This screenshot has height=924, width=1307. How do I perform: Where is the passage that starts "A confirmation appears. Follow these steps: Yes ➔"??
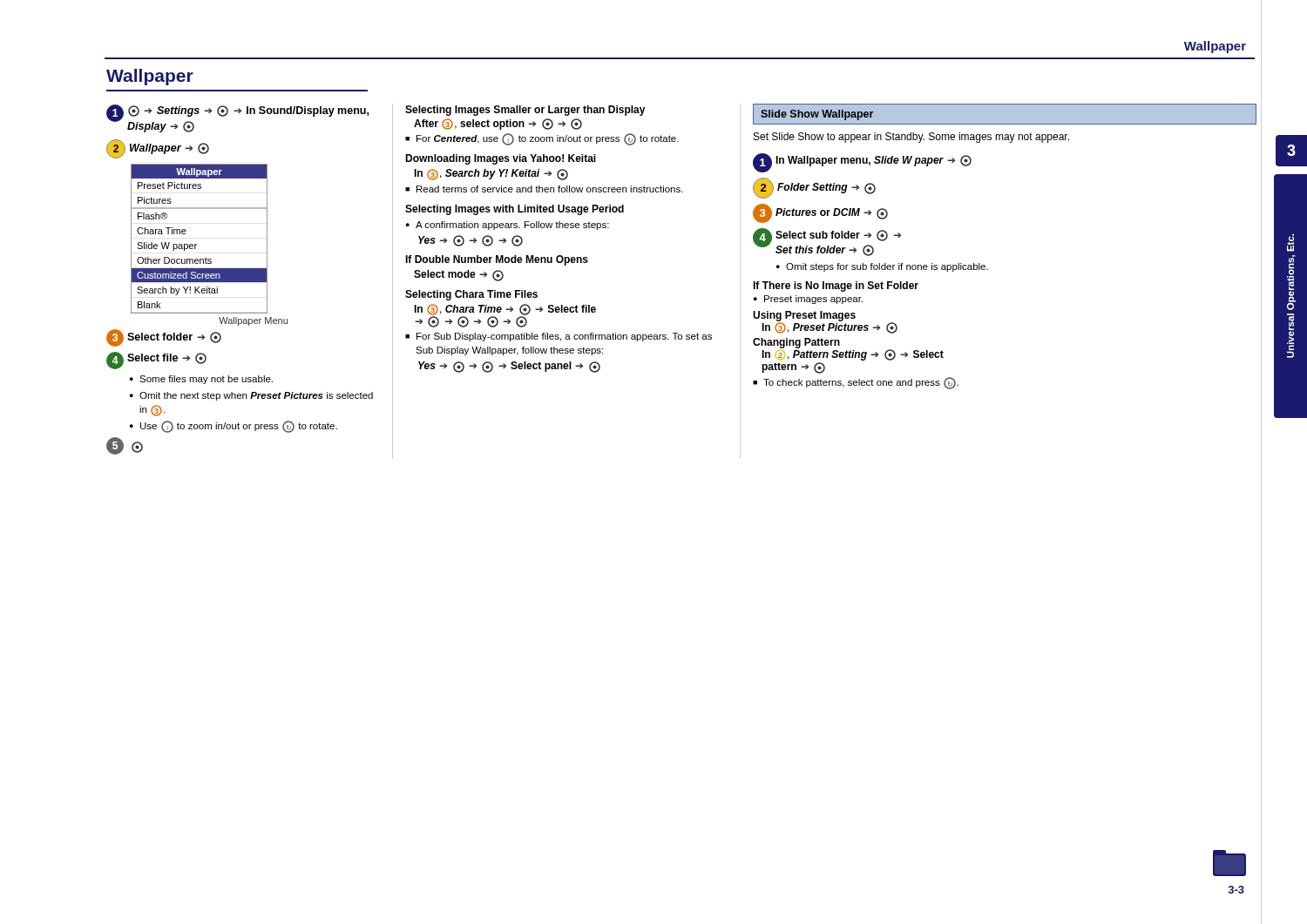pyautogui.click(x=566, y=232)
